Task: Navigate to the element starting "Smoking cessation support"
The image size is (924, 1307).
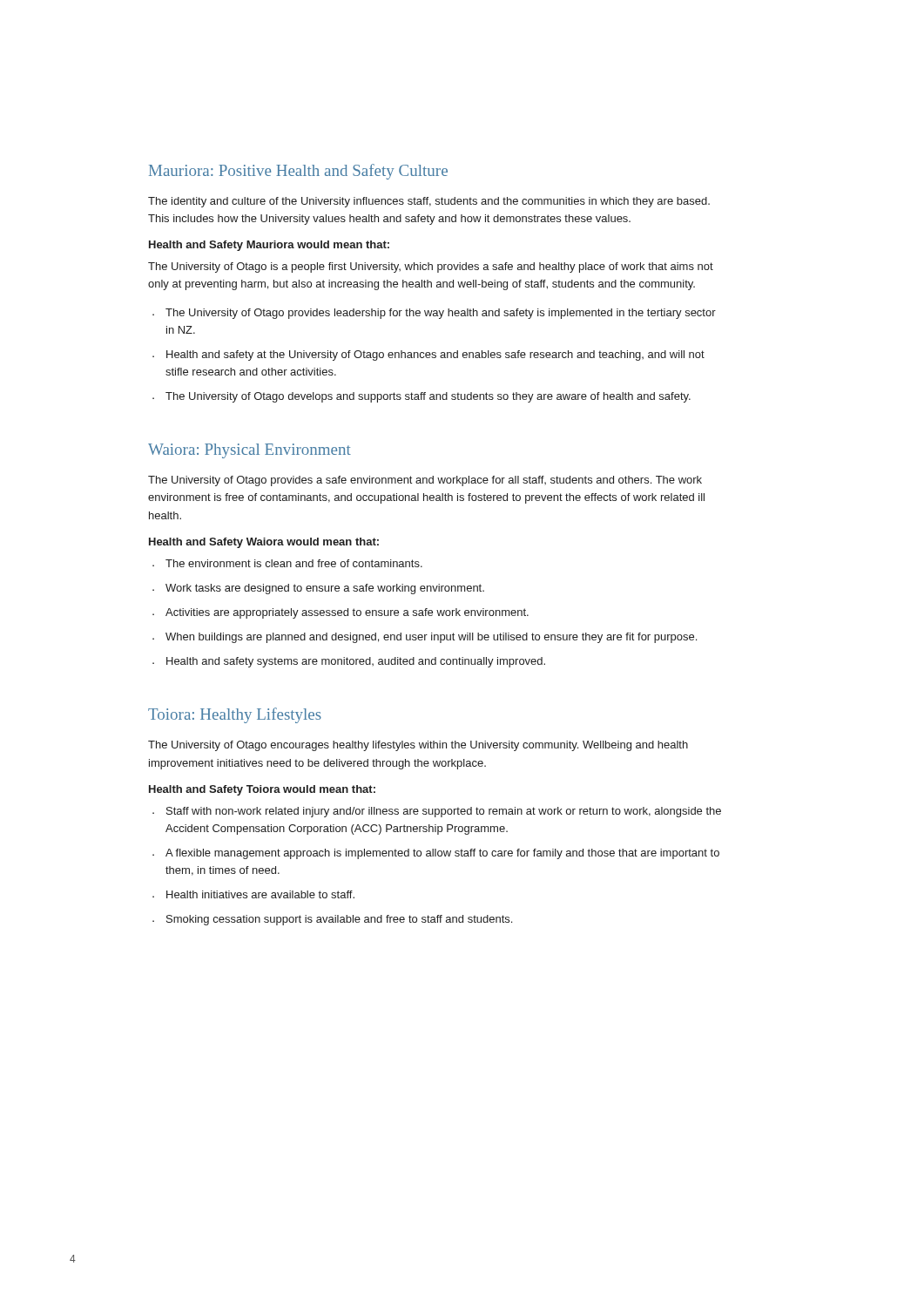Action: tap(435, 920)
